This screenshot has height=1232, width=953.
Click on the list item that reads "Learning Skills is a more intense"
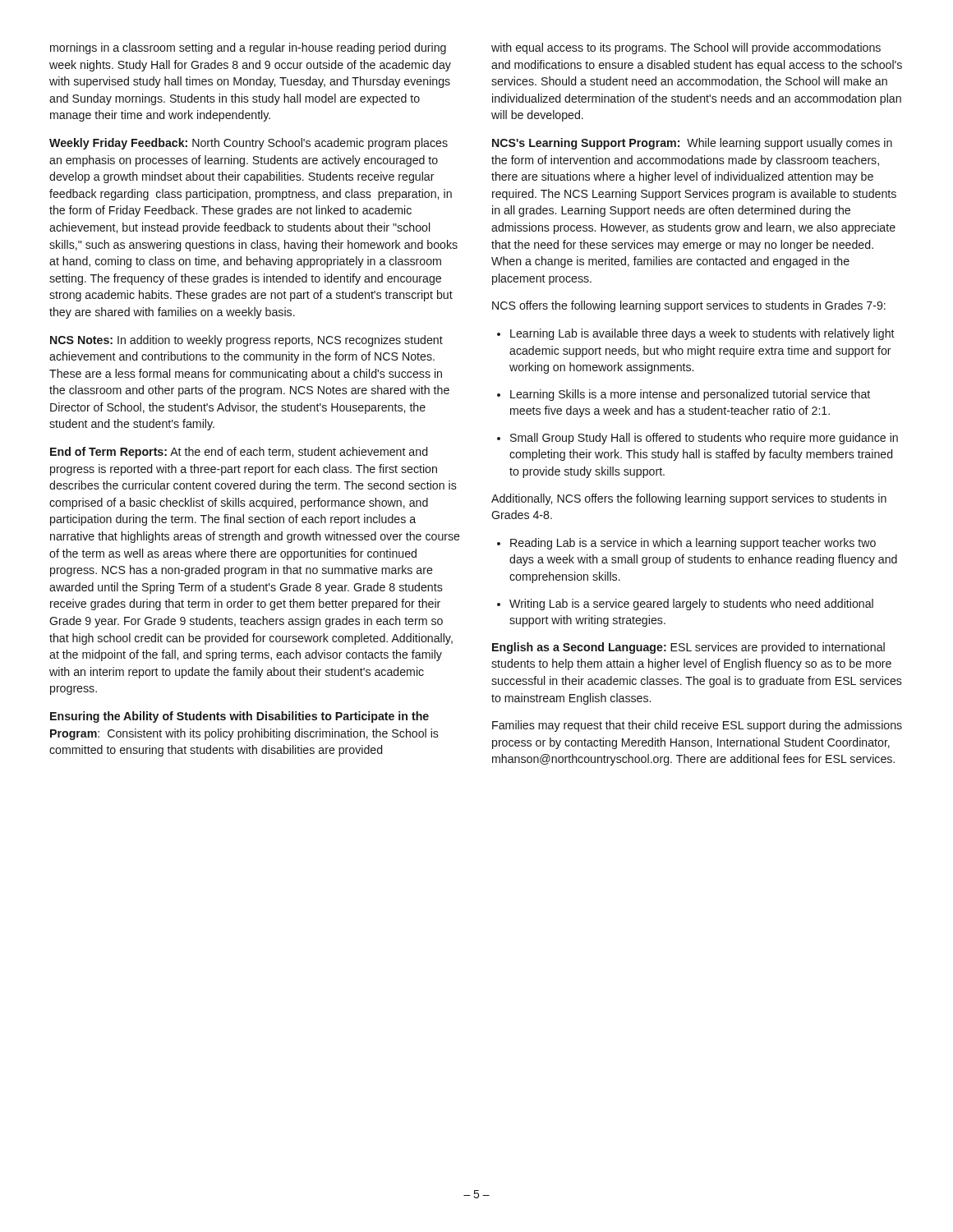coord(698,403)
